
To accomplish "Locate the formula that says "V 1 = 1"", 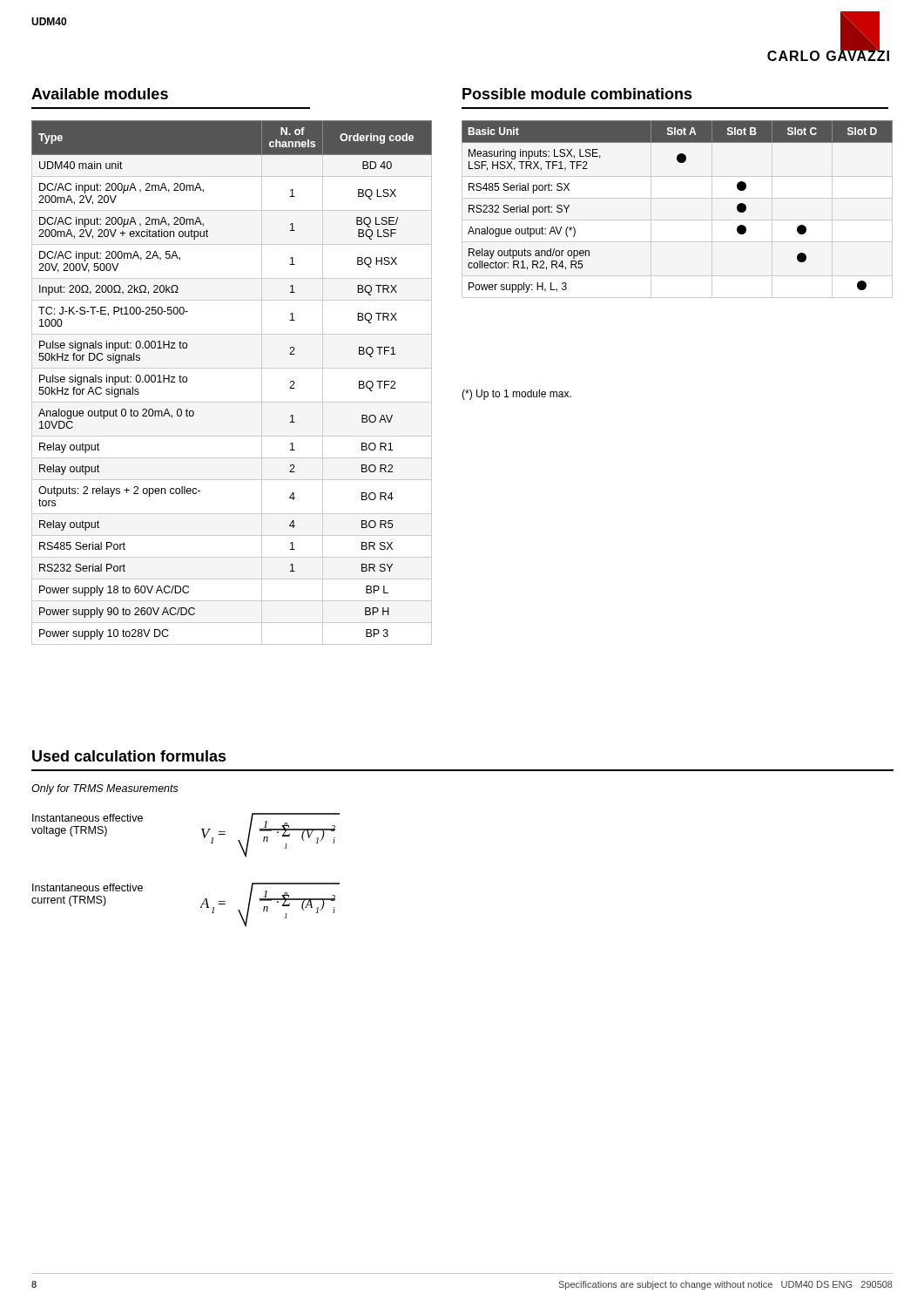I will click(287, 833).
